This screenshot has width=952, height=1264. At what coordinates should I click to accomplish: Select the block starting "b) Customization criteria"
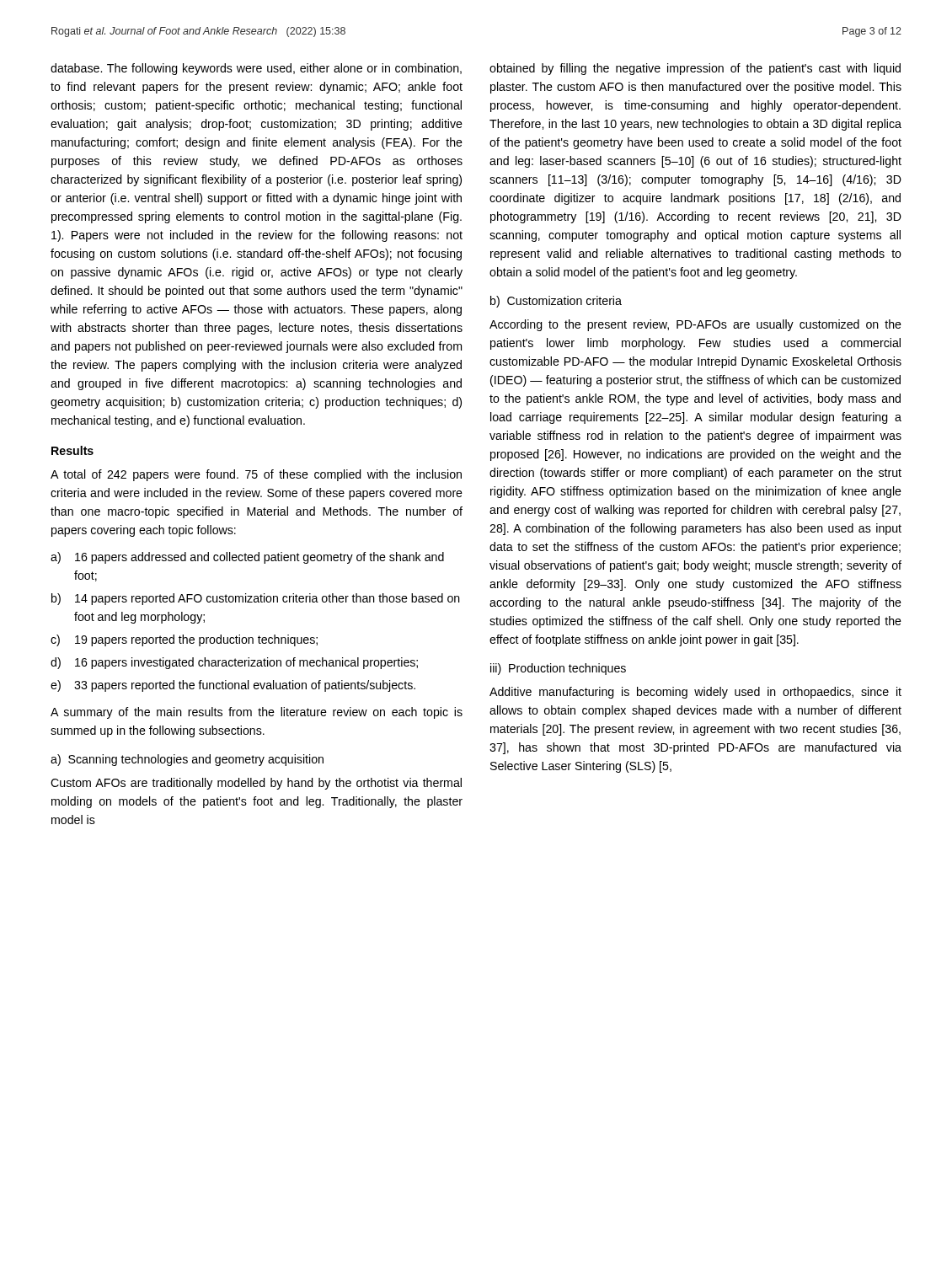[x=556, y=302]
